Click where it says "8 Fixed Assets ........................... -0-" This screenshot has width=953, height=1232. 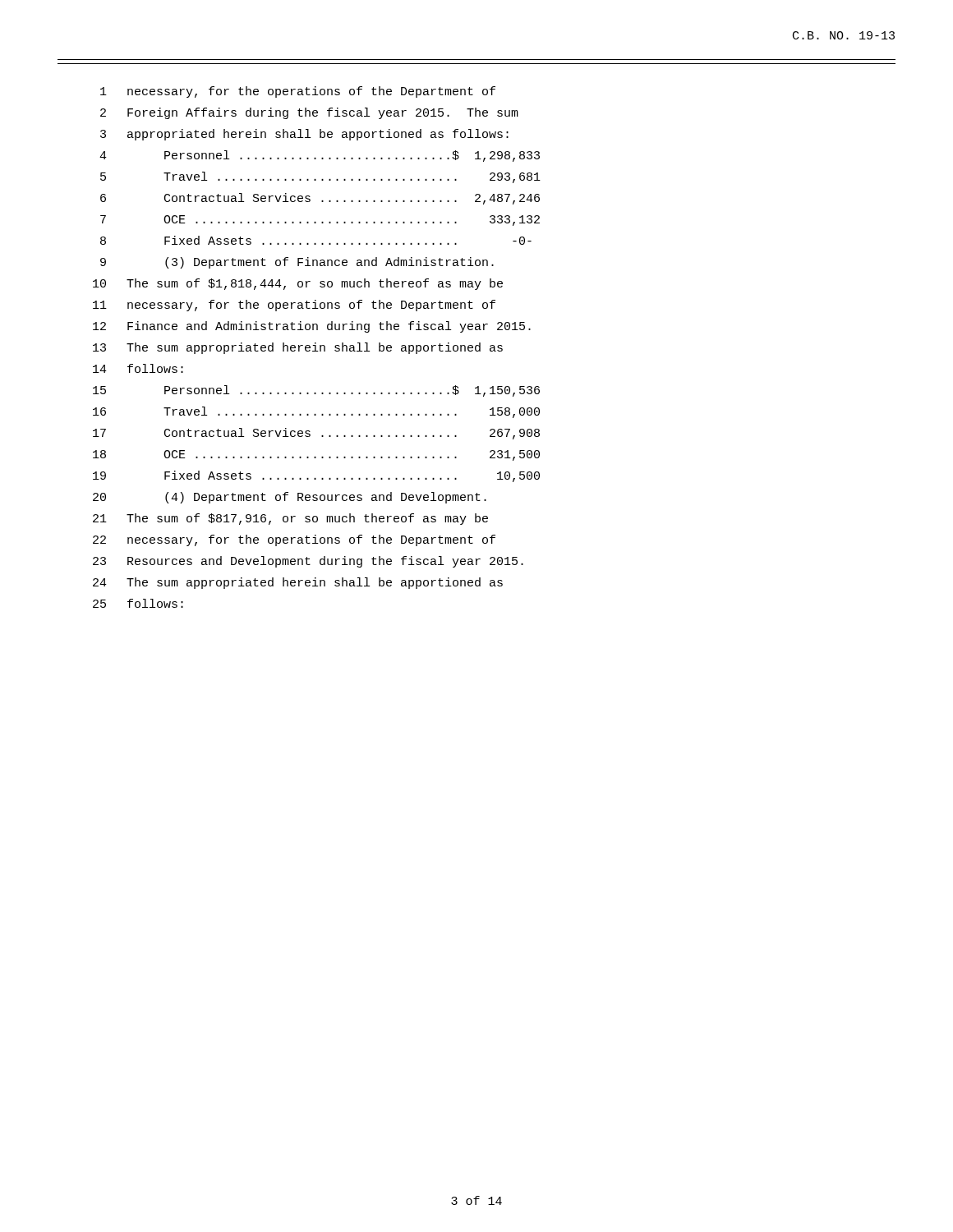point(316,240)
